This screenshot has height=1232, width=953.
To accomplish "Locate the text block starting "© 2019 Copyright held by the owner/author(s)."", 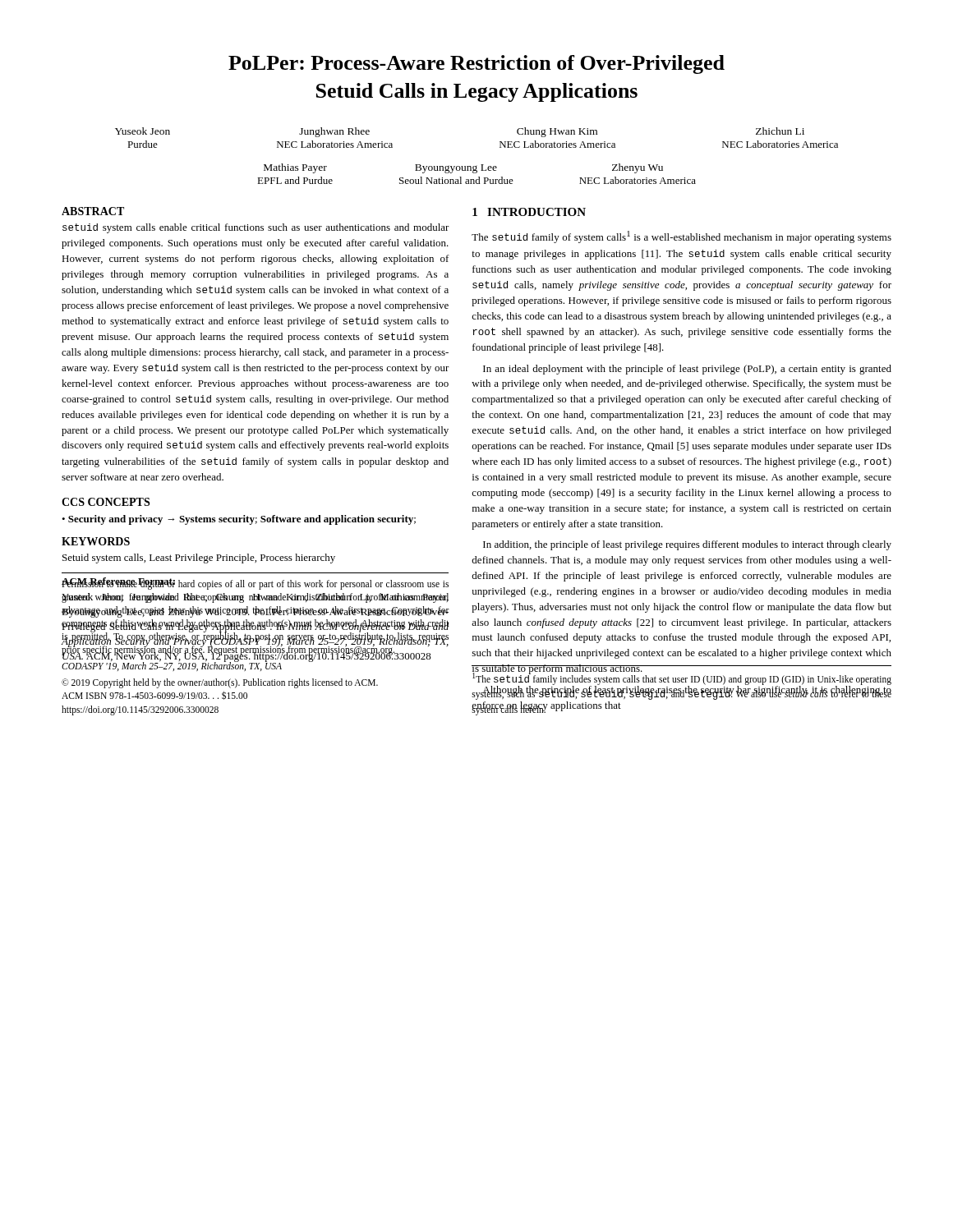I will pyautogui.click(x=220, y=696).
